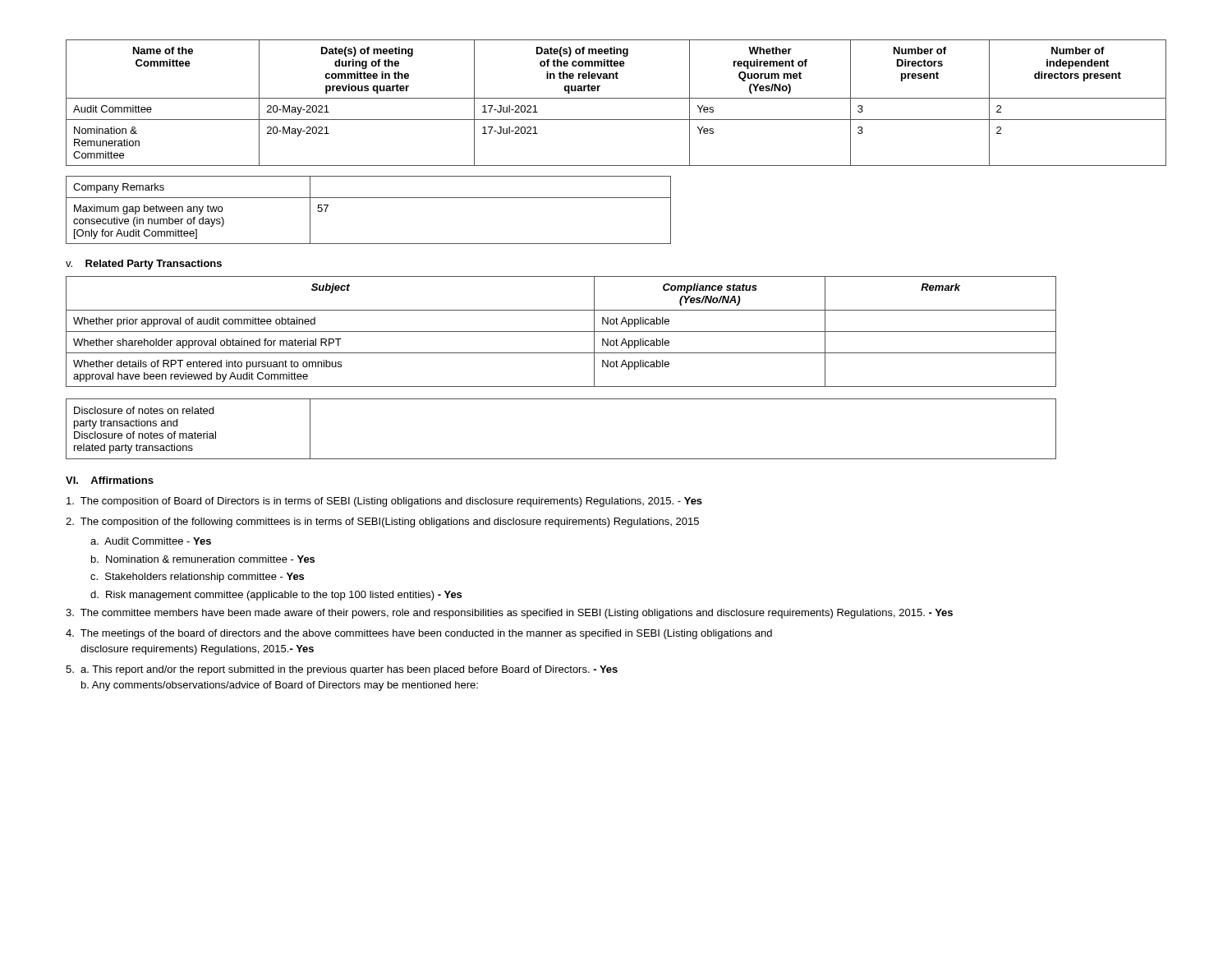The height and width of the screenshot is (953, 1232).
Task: Select the passage starting "d. Risk management"
Action: point(276,594)
